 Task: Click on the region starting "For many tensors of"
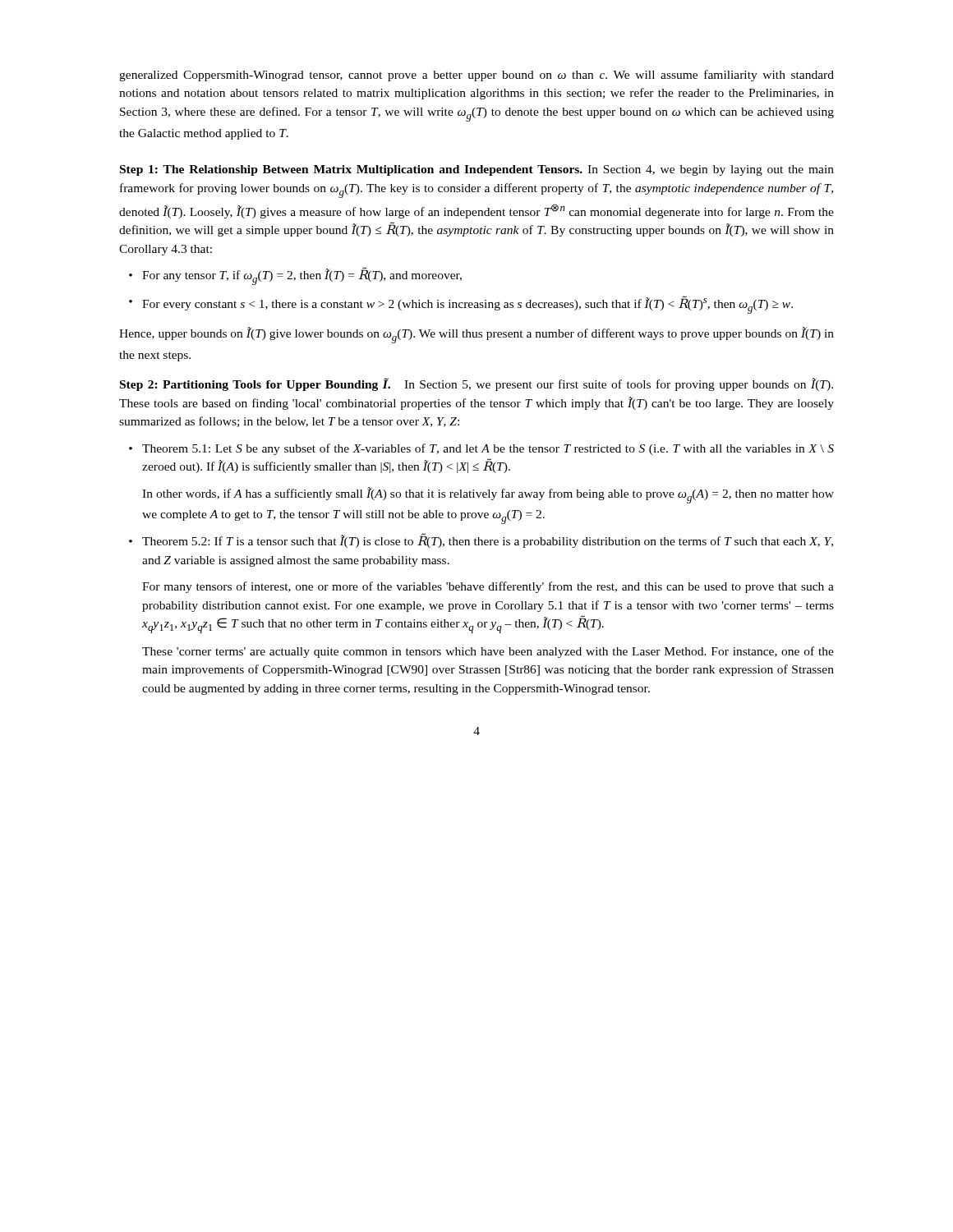(x=488, y=606)
